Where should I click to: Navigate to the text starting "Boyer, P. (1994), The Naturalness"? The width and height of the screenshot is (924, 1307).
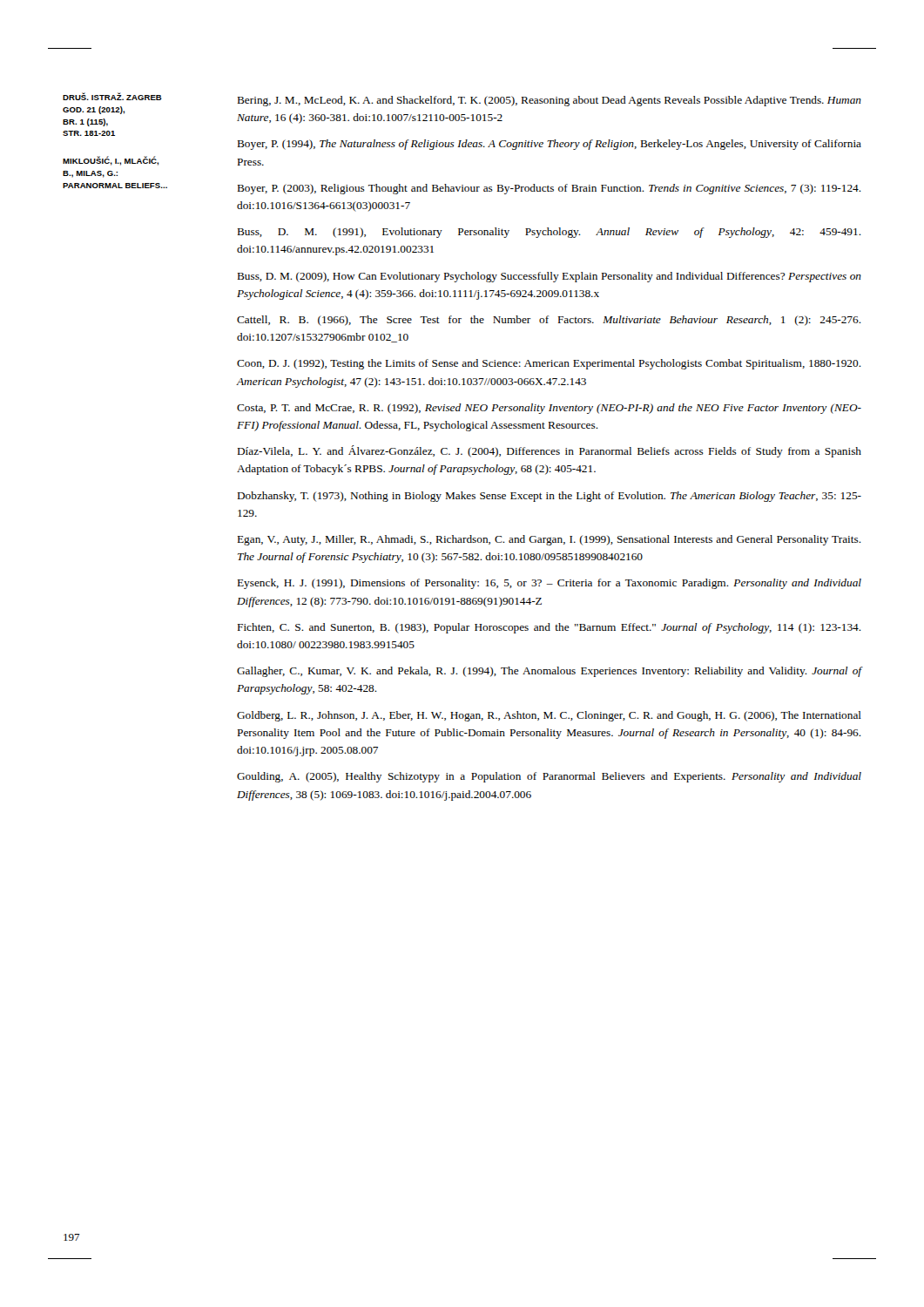pos(549,152)
